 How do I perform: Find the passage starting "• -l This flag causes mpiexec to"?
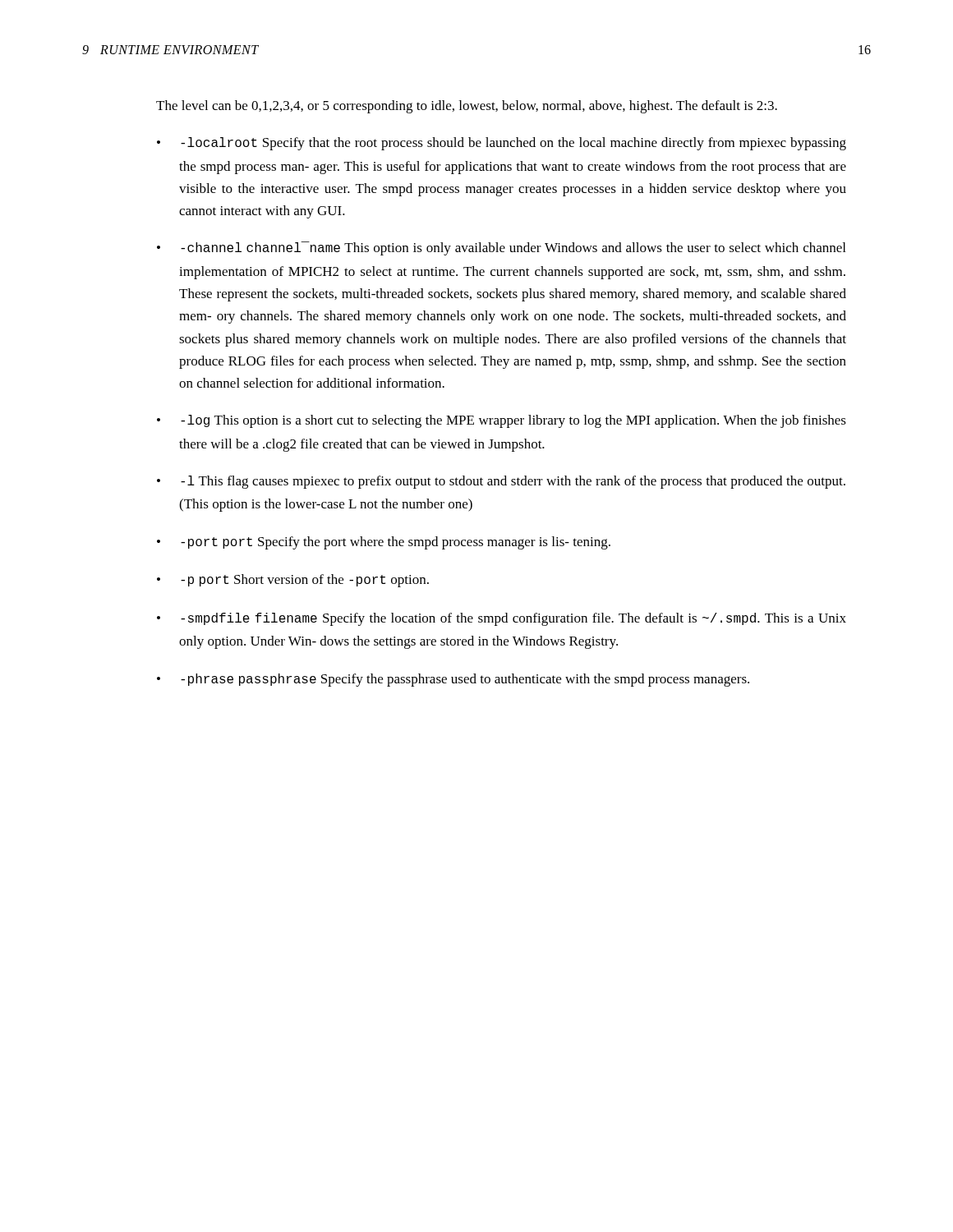[x=501, y=493]
